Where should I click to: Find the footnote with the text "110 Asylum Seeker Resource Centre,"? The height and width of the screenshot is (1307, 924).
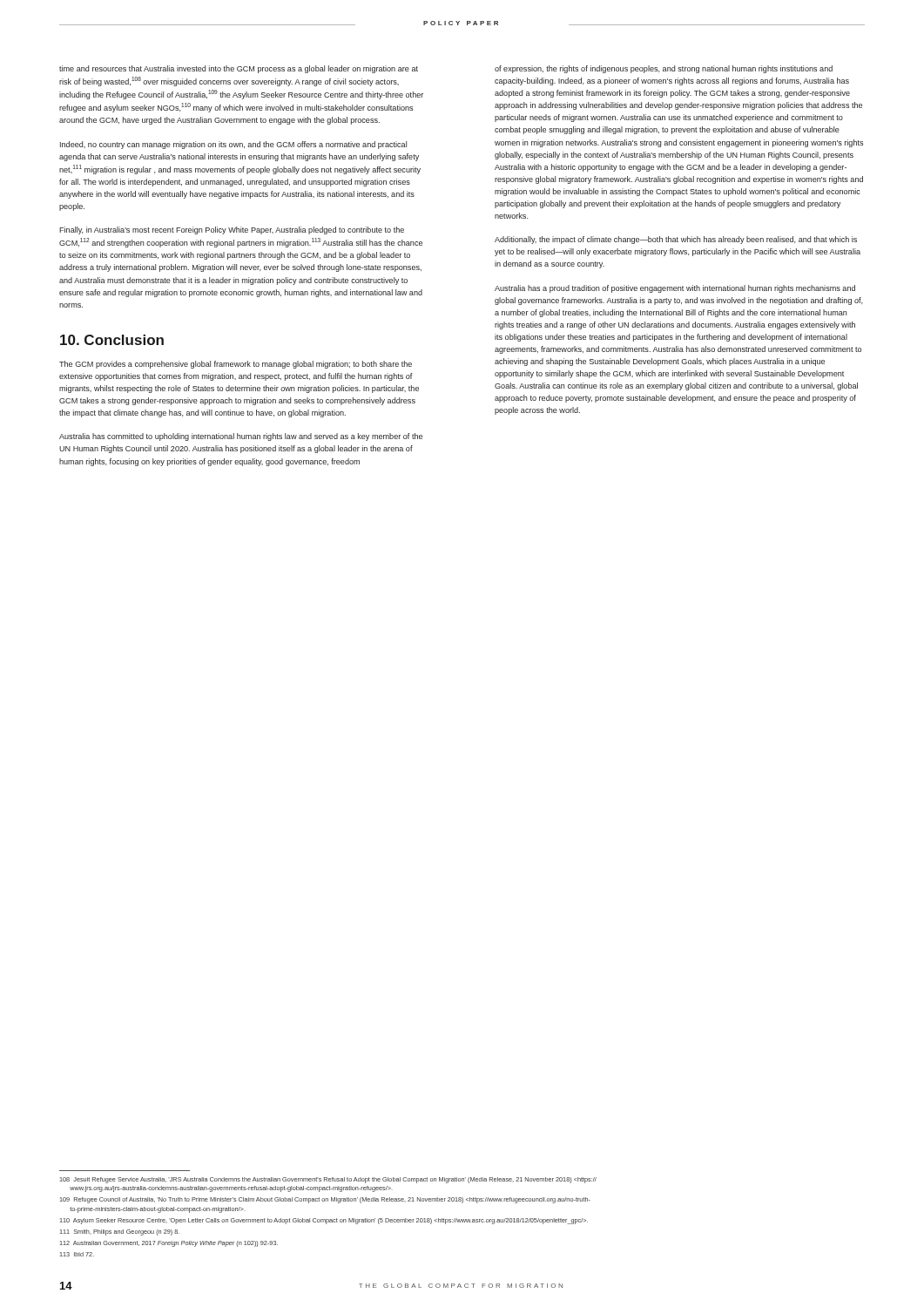coord(324,1220)
